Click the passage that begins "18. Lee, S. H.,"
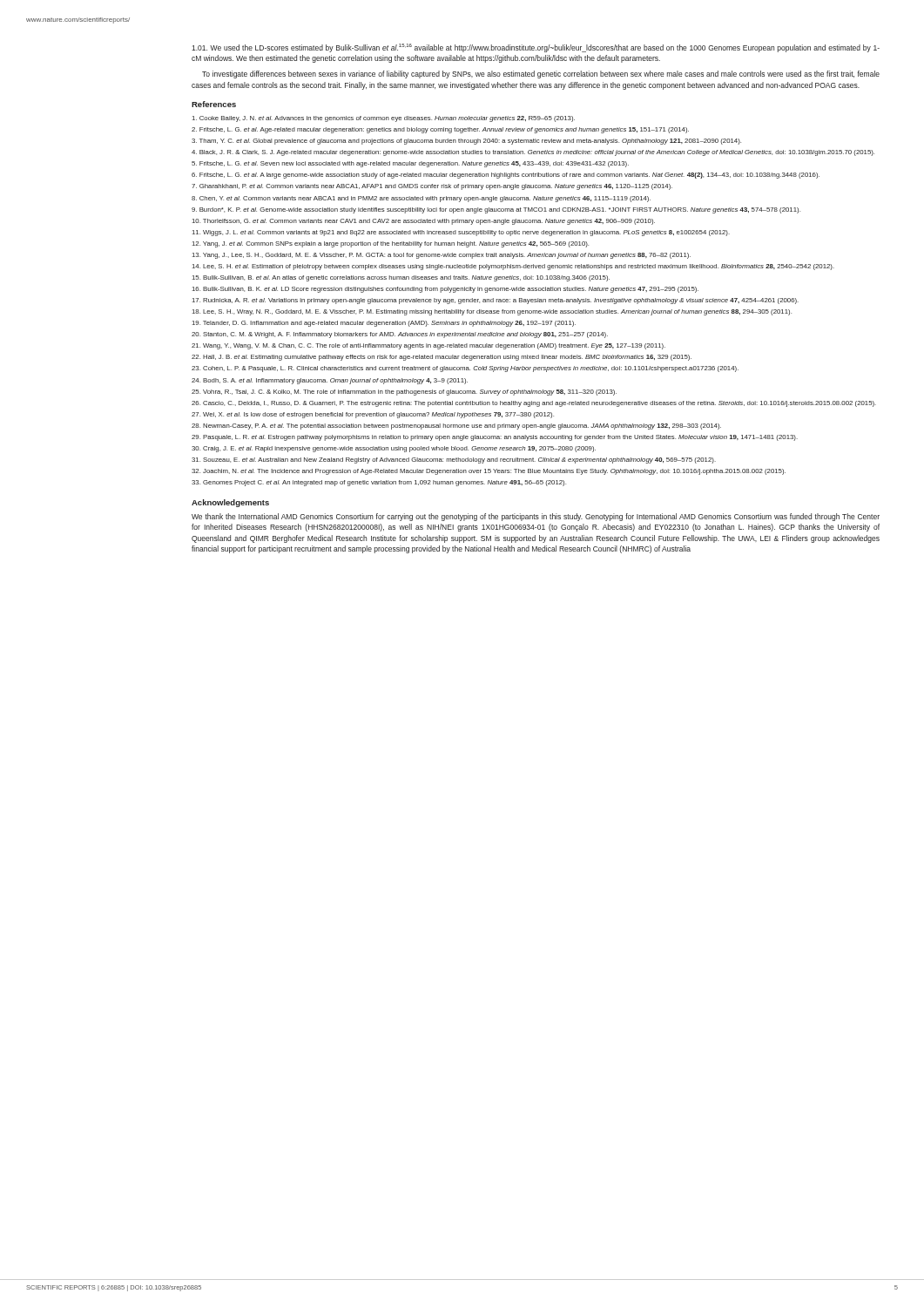924x1307 pixels. [x=492, y=312]
